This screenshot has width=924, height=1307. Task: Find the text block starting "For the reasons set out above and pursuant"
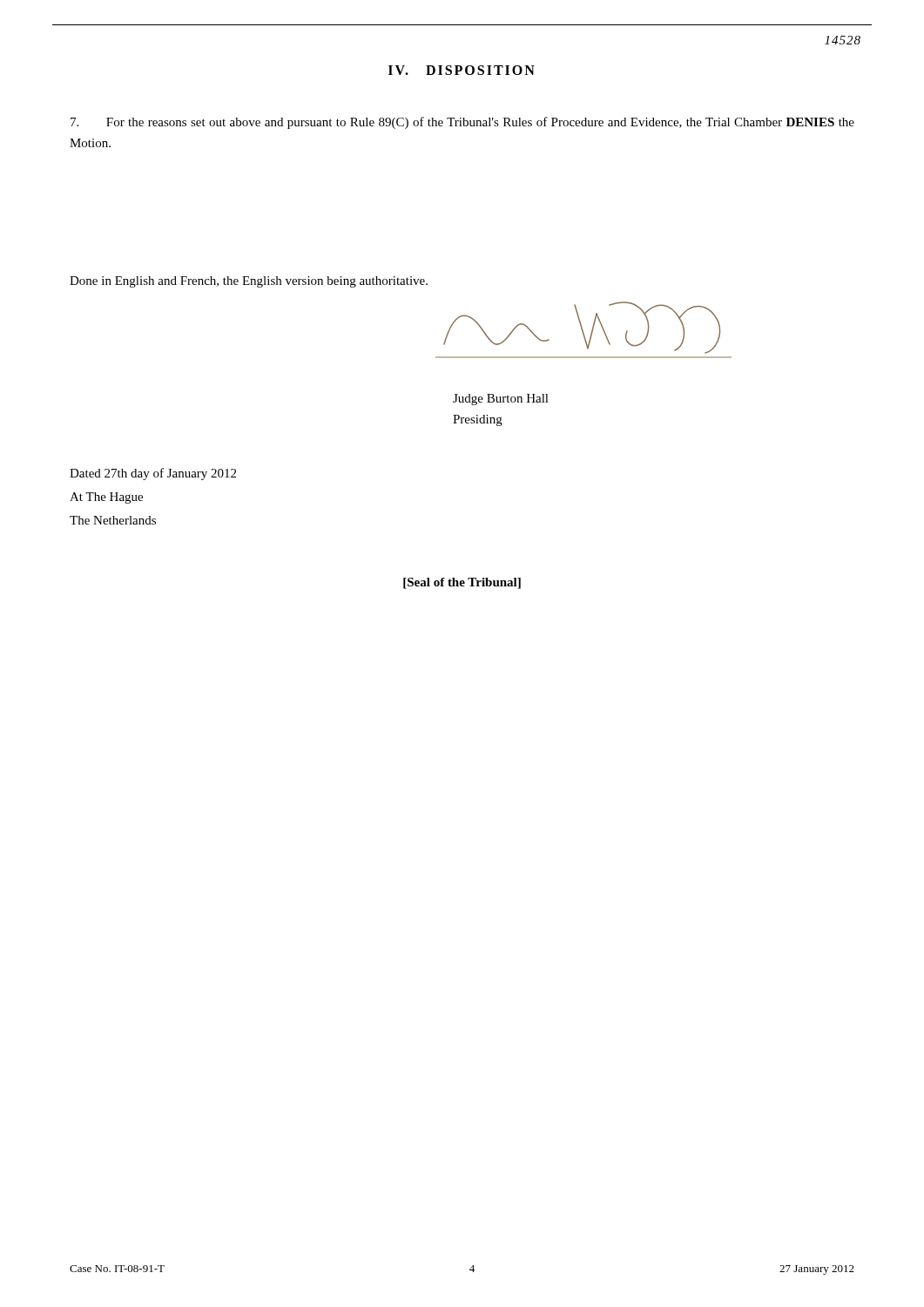462,132
